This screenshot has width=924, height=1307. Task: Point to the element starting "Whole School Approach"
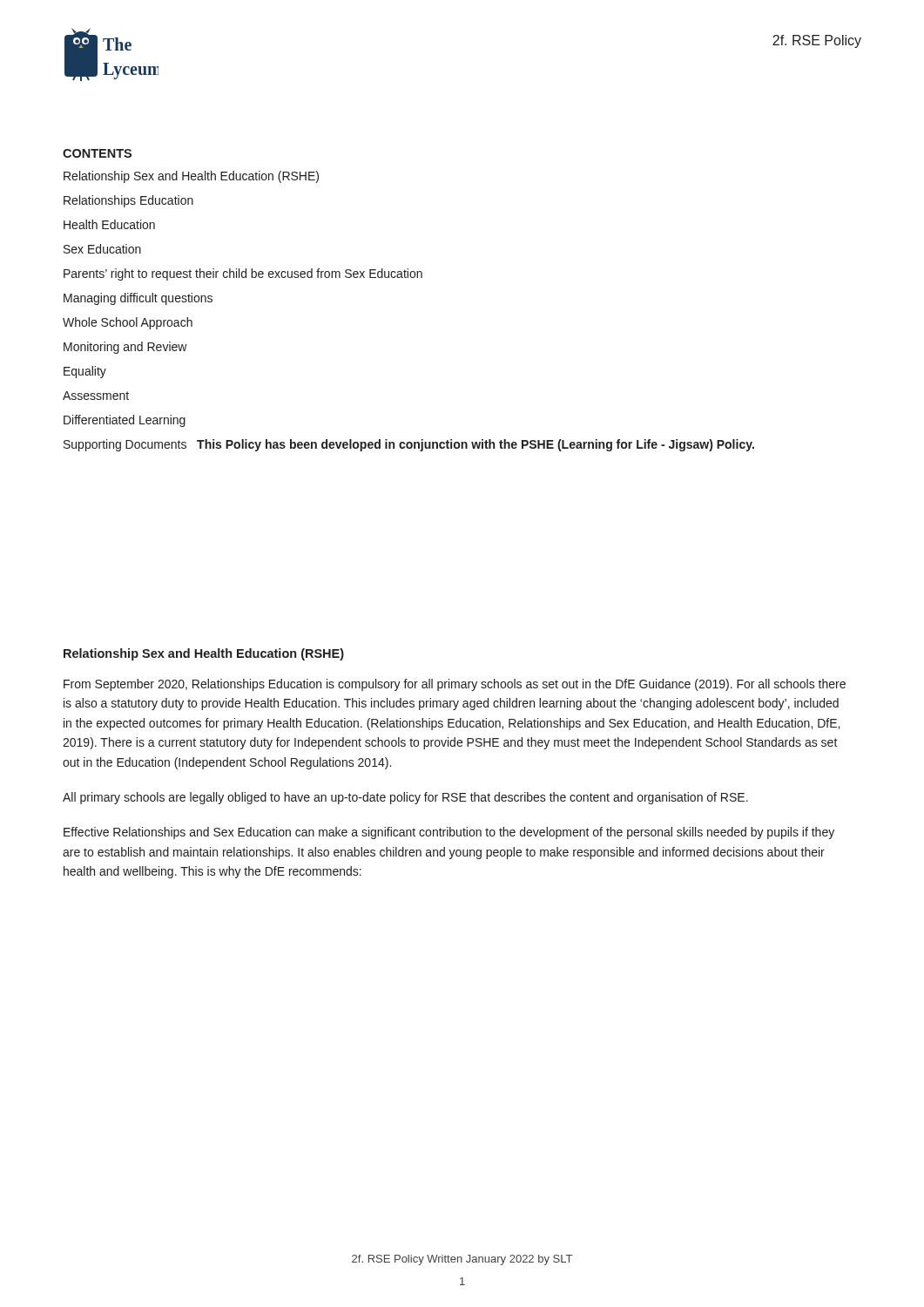[x=128, y=322]
